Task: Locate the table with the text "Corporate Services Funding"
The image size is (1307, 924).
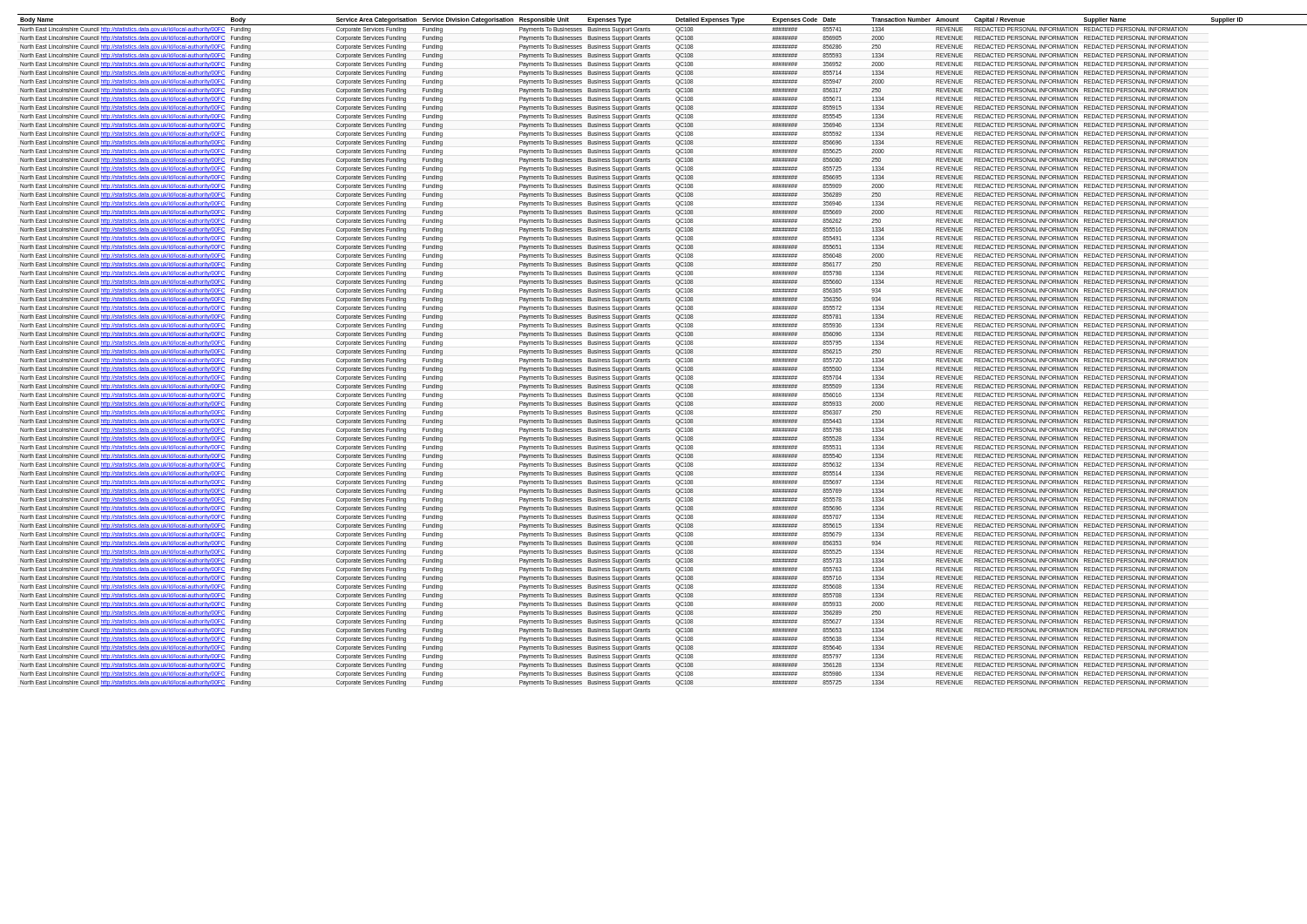Action: point(654,351)
